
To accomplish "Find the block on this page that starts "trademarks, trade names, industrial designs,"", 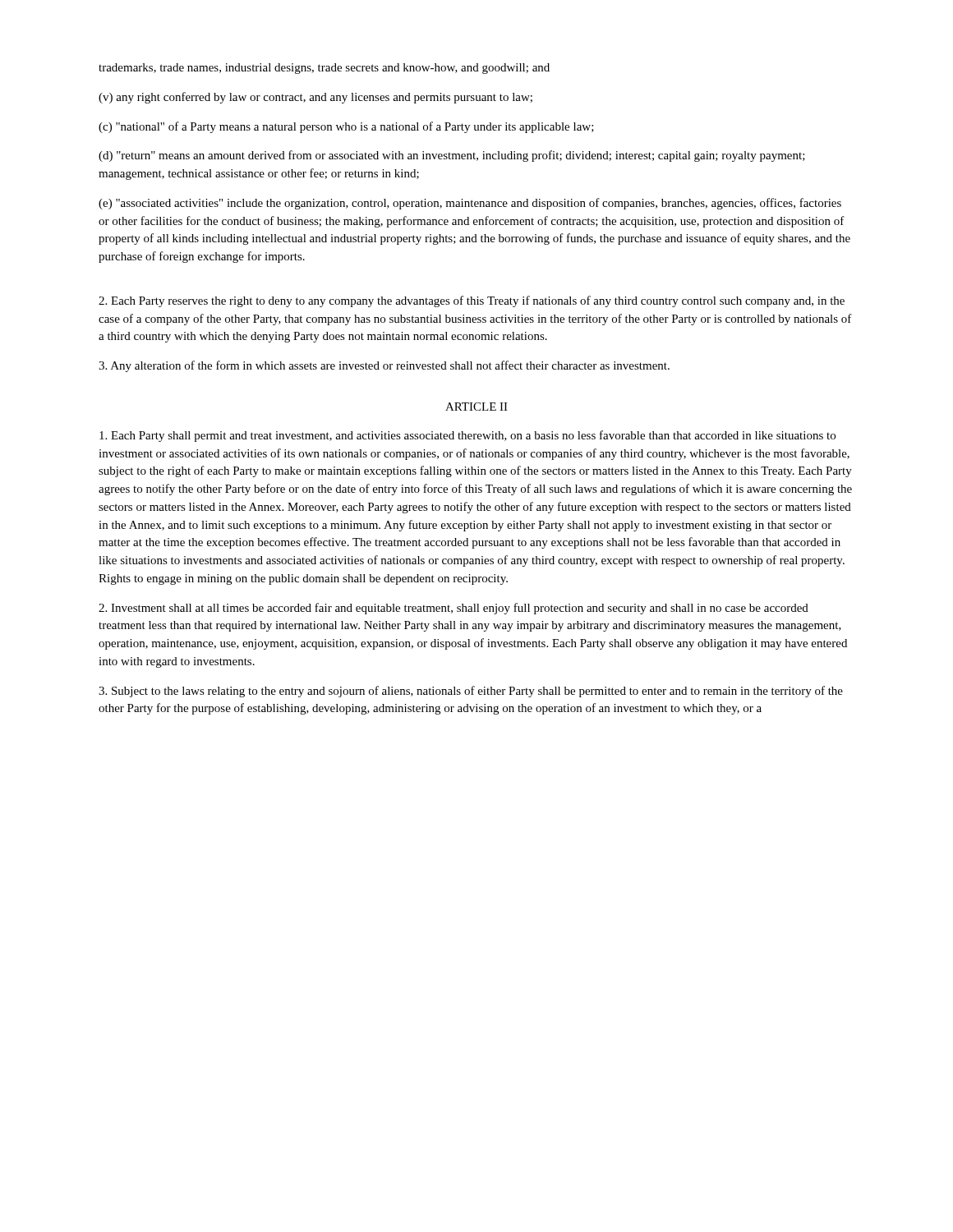I will (x=324, y=67).
